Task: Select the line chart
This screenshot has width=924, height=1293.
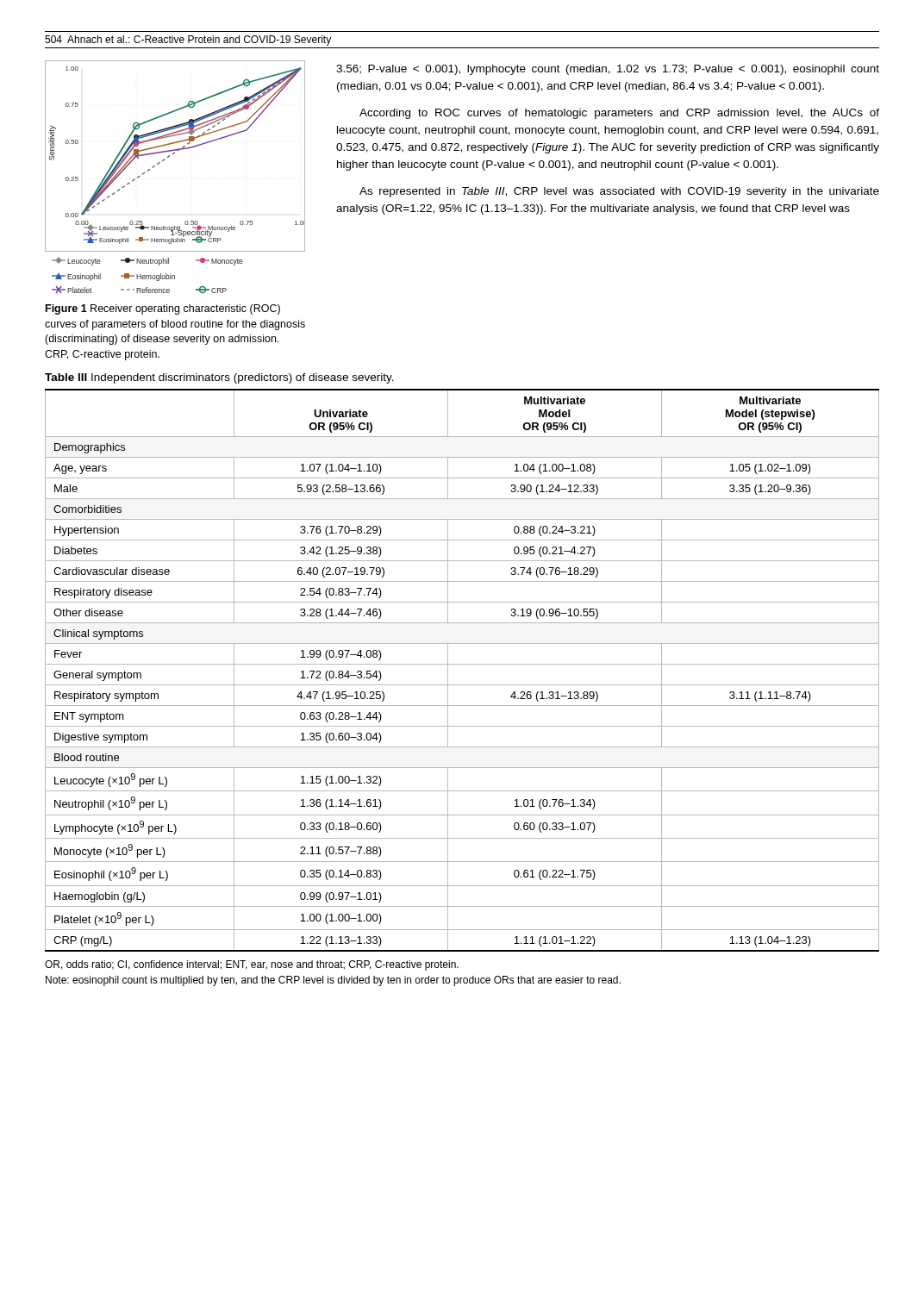Action: (178, 178)
